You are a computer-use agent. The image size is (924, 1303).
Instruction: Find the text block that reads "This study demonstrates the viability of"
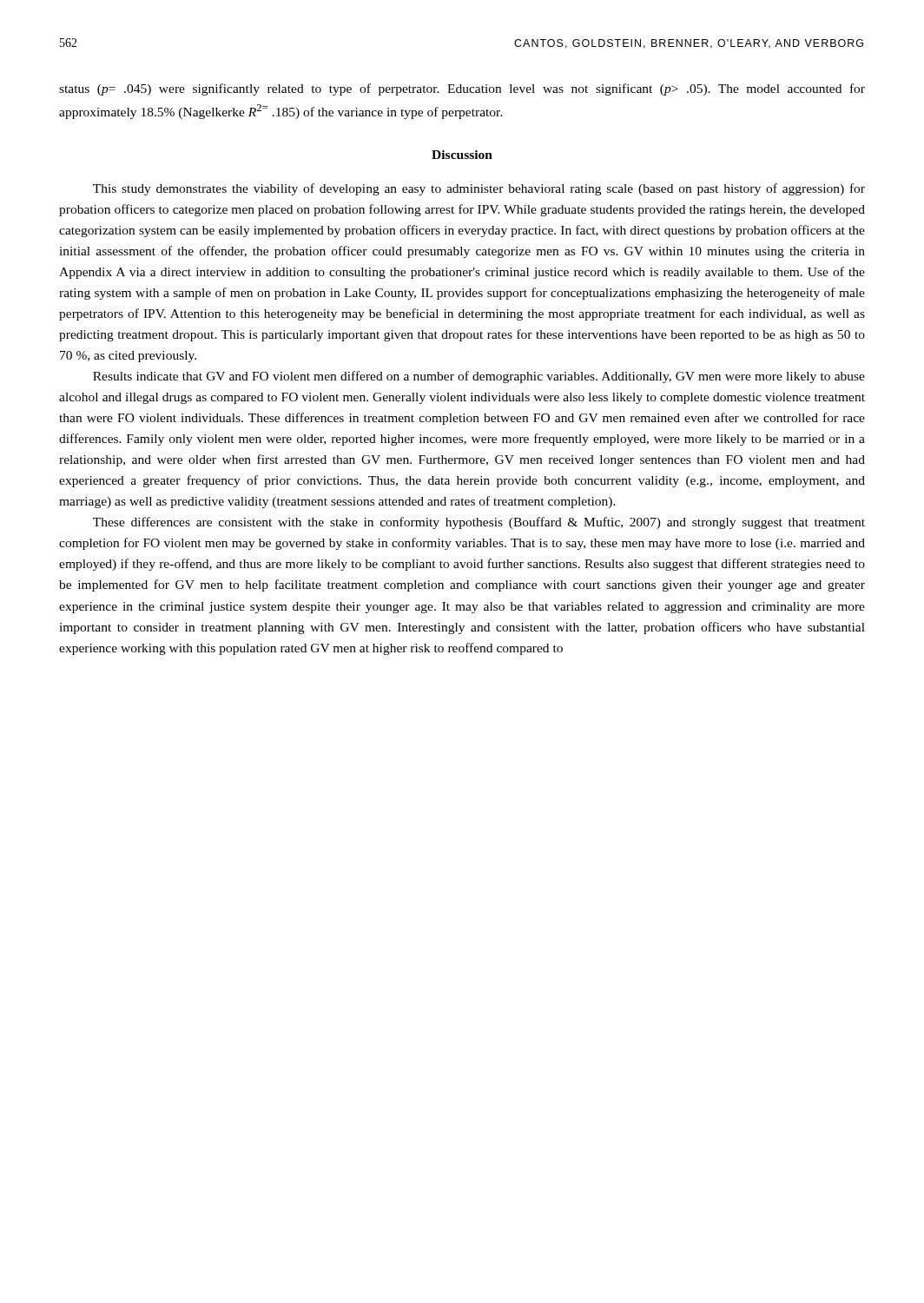click(x=462, y=418)
